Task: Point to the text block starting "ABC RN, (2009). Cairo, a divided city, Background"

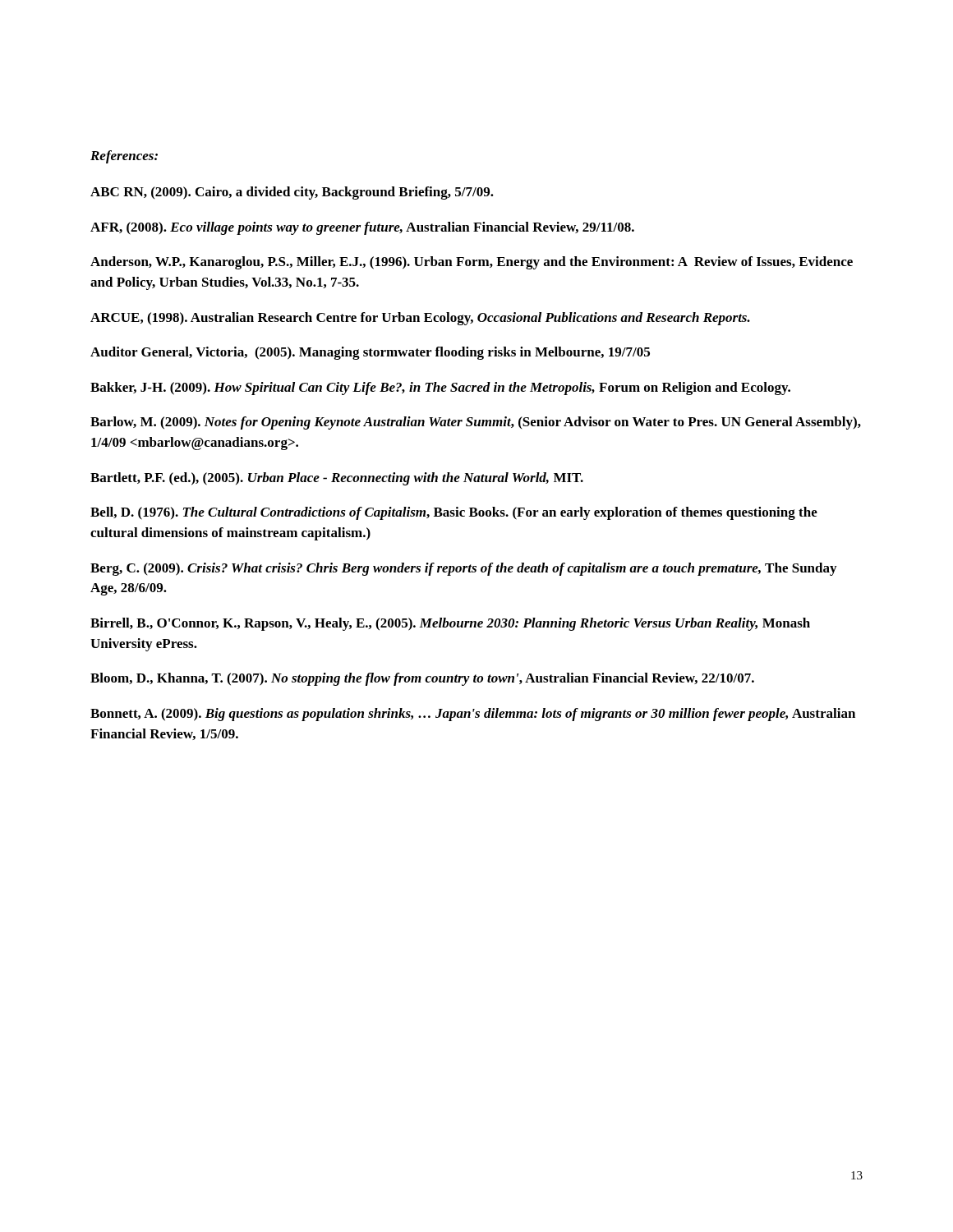Action: pyautogui.click(x=292, y=192)
